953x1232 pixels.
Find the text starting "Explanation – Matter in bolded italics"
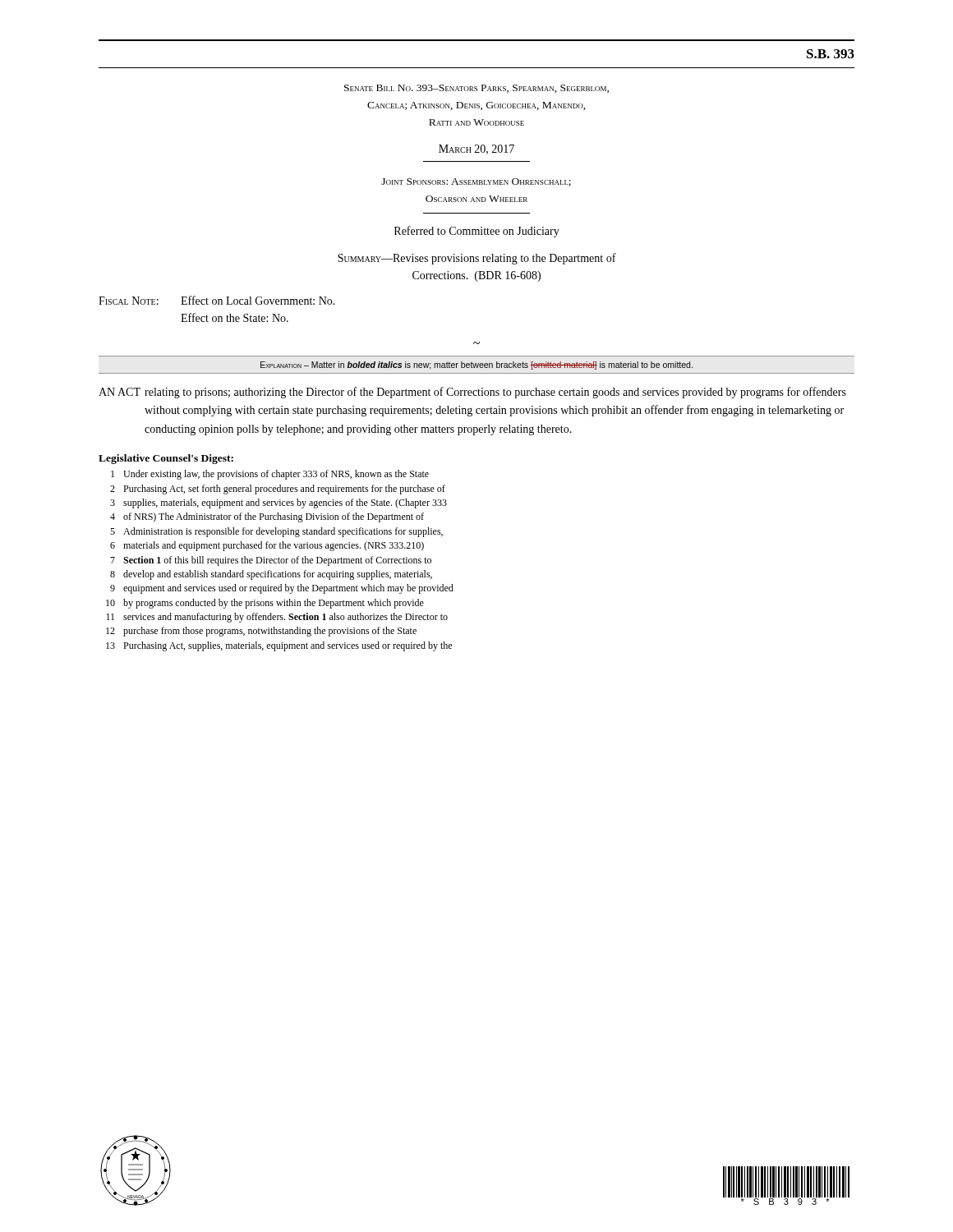click(x=476, y=365)
